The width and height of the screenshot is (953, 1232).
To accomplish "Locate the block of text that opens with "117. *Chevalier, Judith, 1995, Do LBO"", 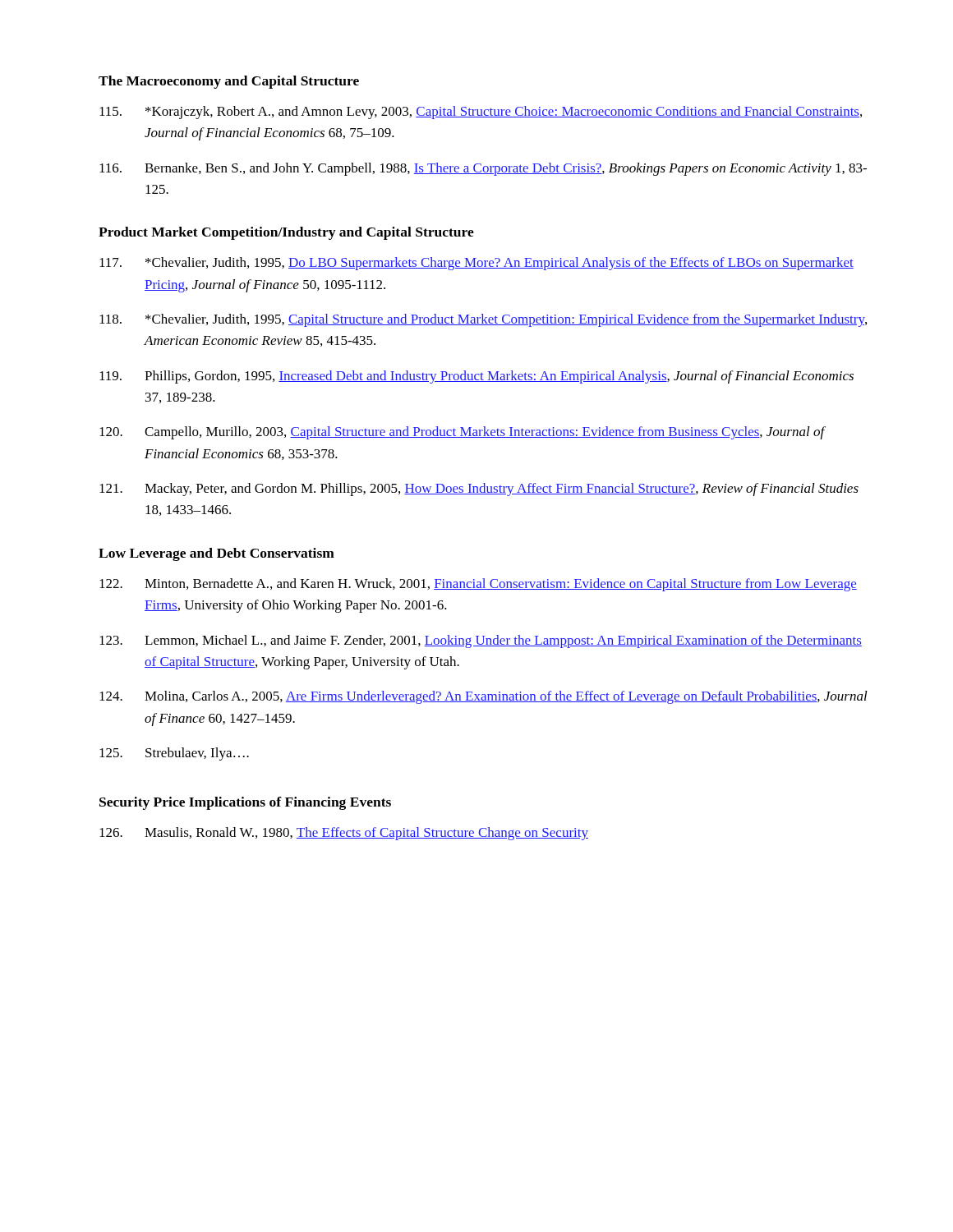I will point(485,274).
